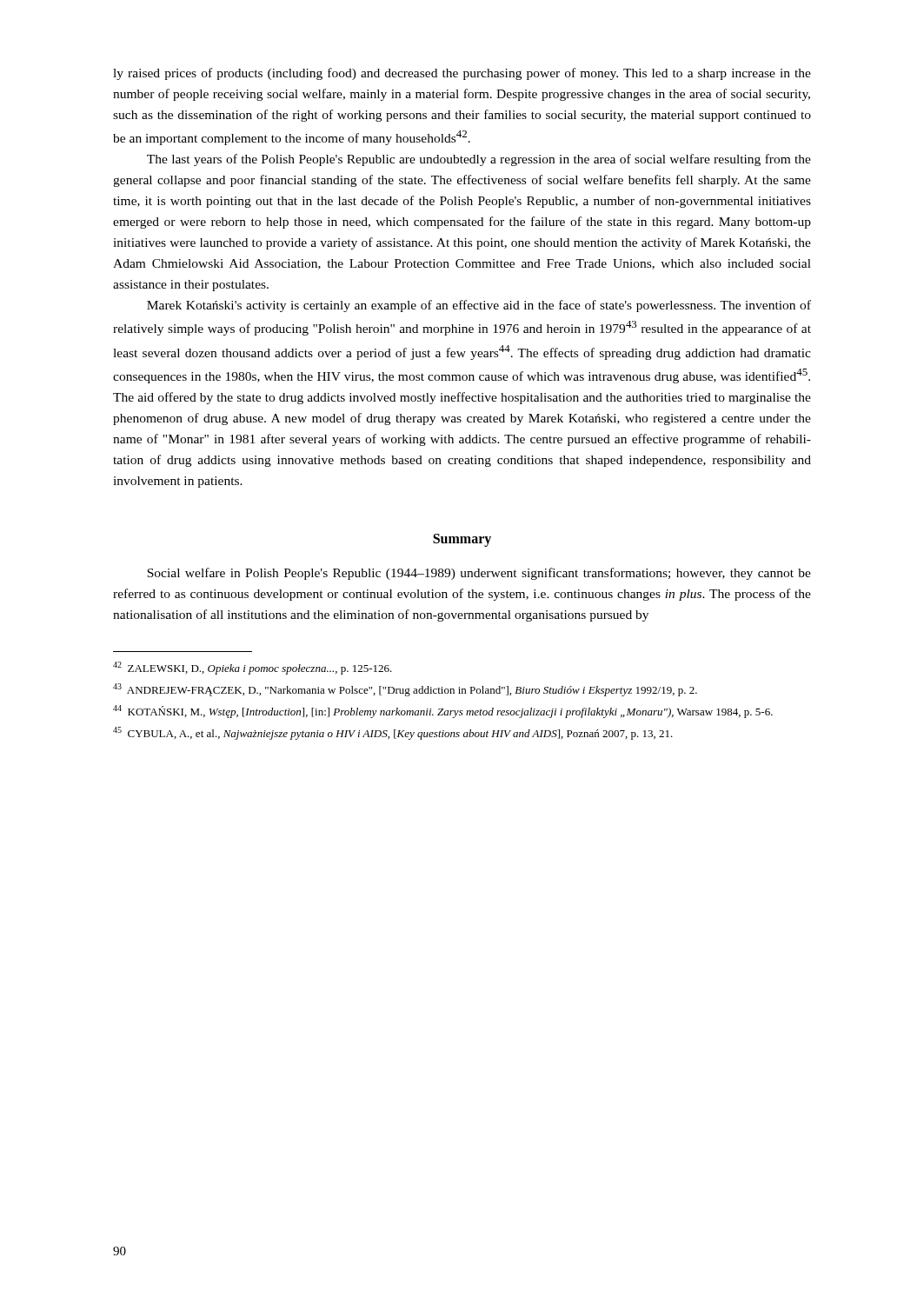
Task: Find the footnote with the text "42 ZALEWSKI, D., Opieka i pomoc"
Action: coord(253,668)
